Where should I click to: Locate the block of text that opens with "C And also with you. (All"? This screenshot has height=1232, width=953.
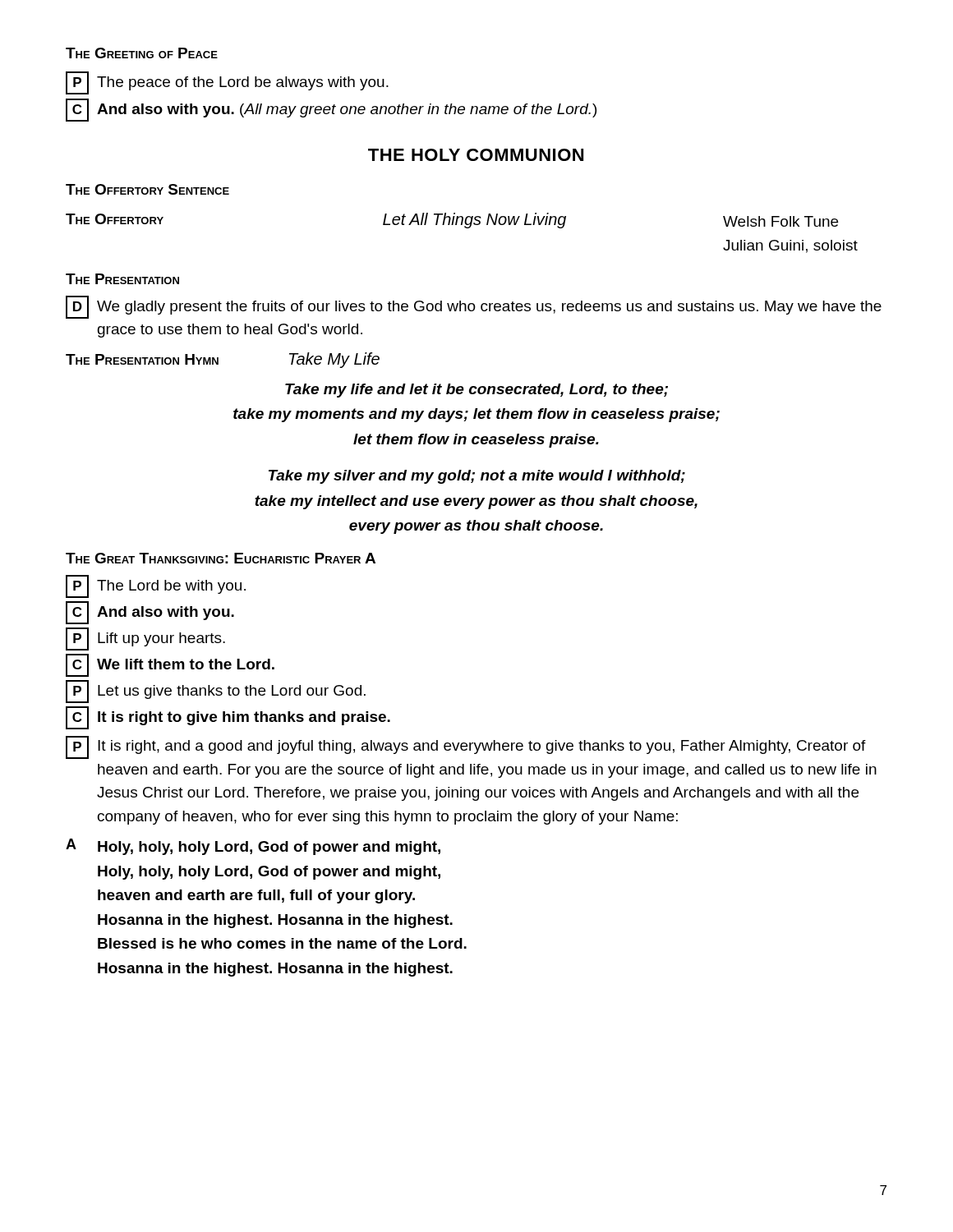point(332,110)
